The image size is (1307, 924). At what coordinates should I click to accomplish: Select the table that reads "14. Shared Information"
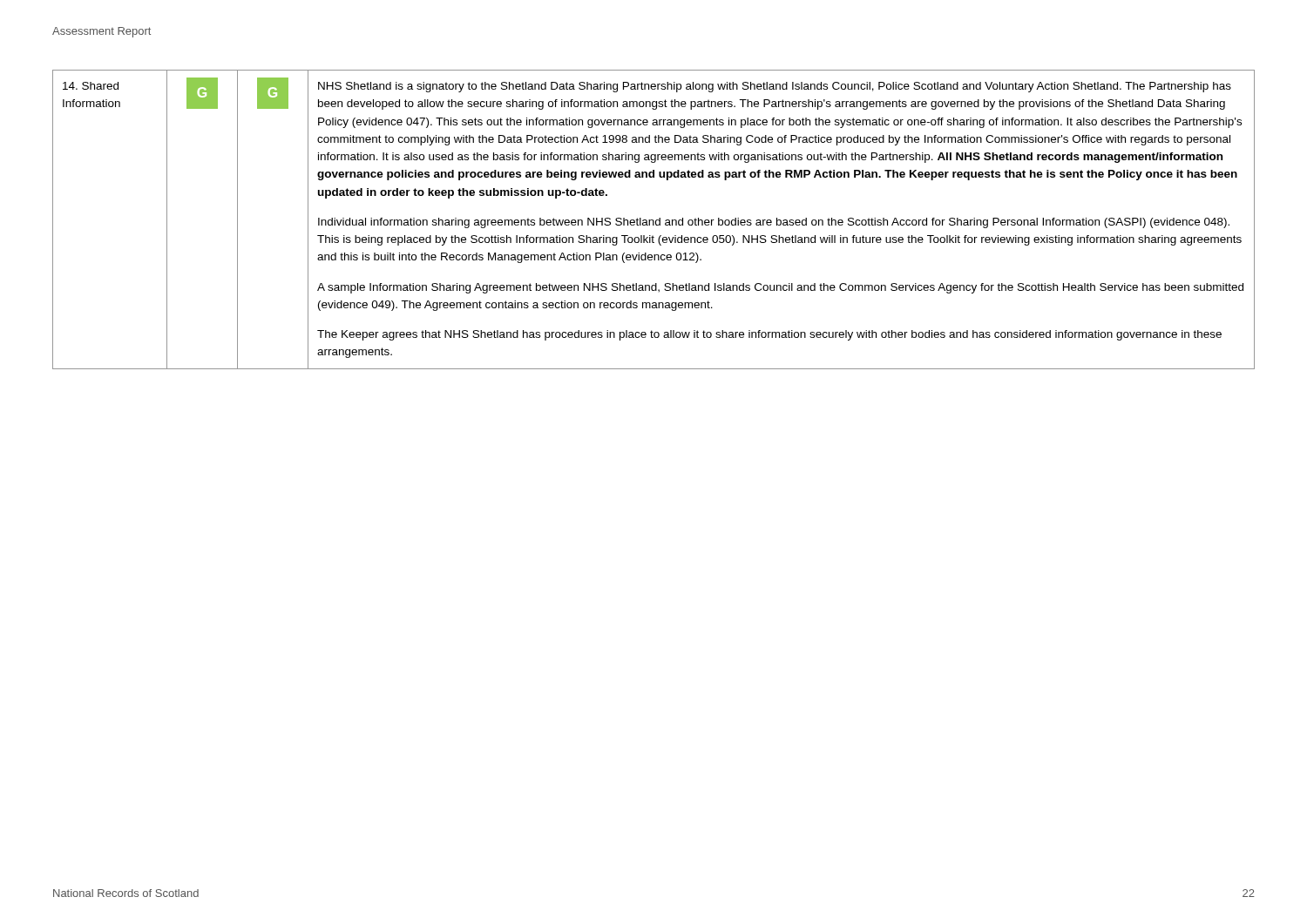tap(654, 219)
